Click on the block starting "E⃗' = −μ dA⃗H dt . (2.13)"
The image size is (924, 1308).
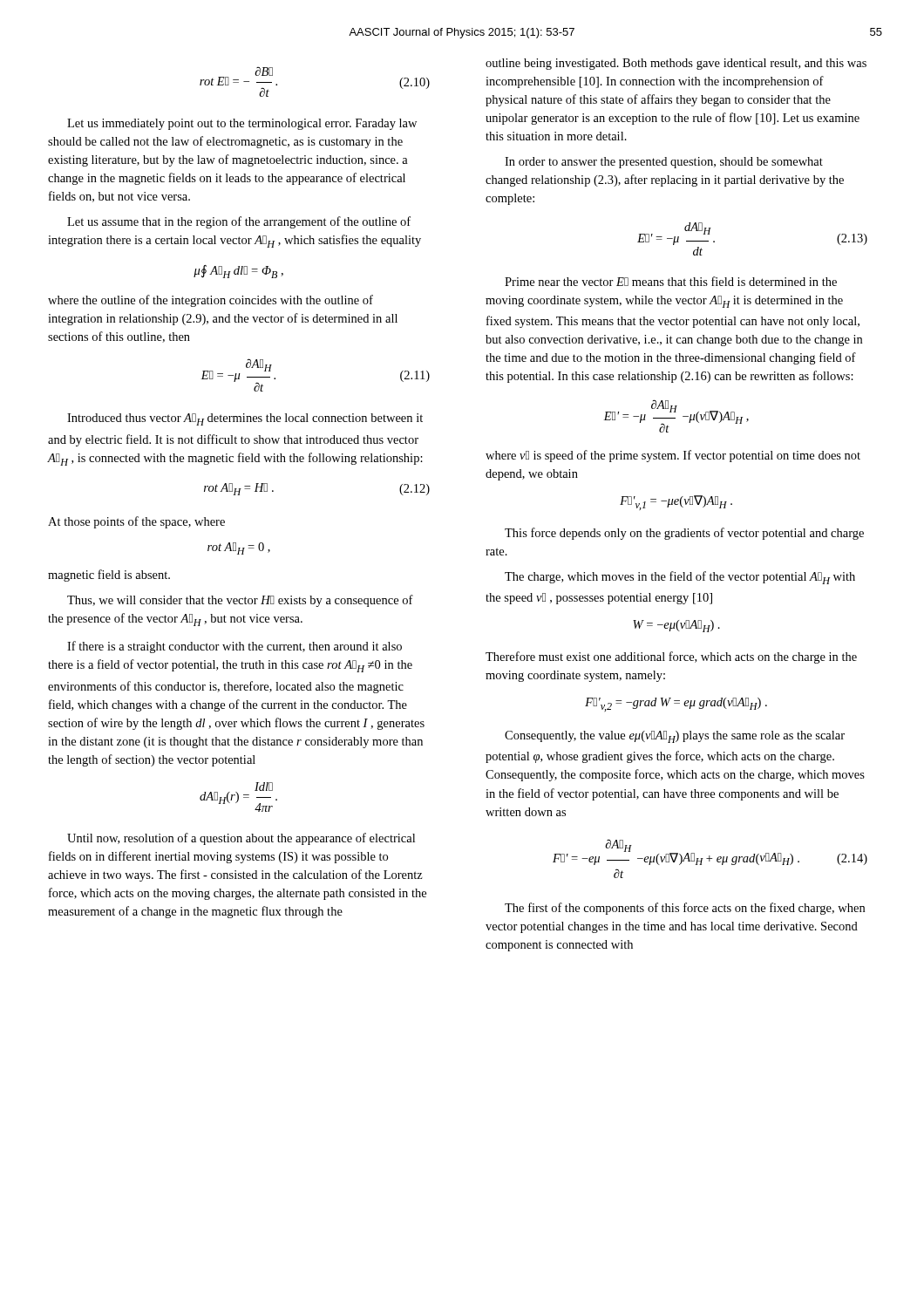(x=676, y=239)
